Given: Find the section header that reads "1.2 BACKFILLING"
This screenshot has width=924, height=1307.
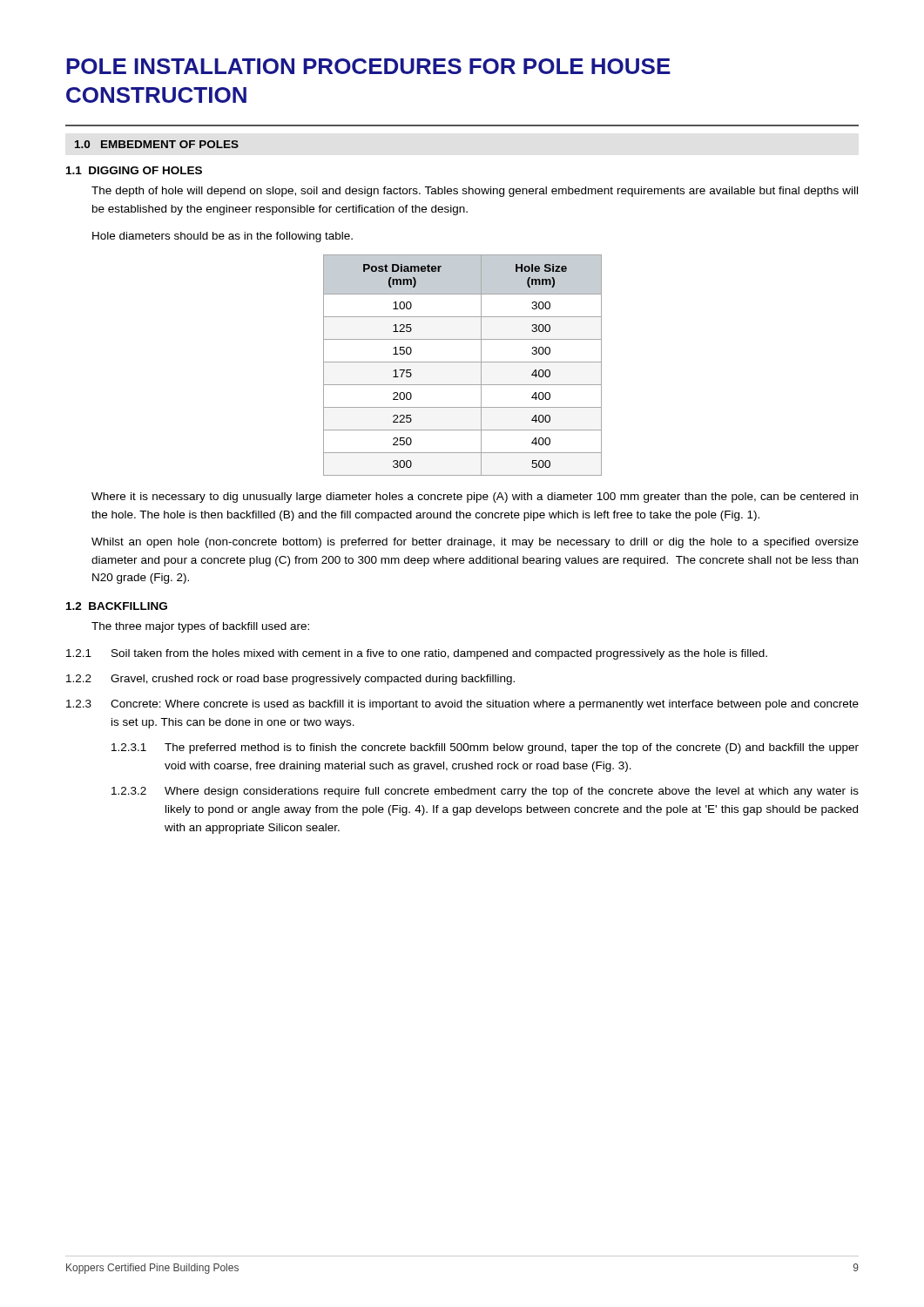Looking at the screenshot, I should point(117,606).
